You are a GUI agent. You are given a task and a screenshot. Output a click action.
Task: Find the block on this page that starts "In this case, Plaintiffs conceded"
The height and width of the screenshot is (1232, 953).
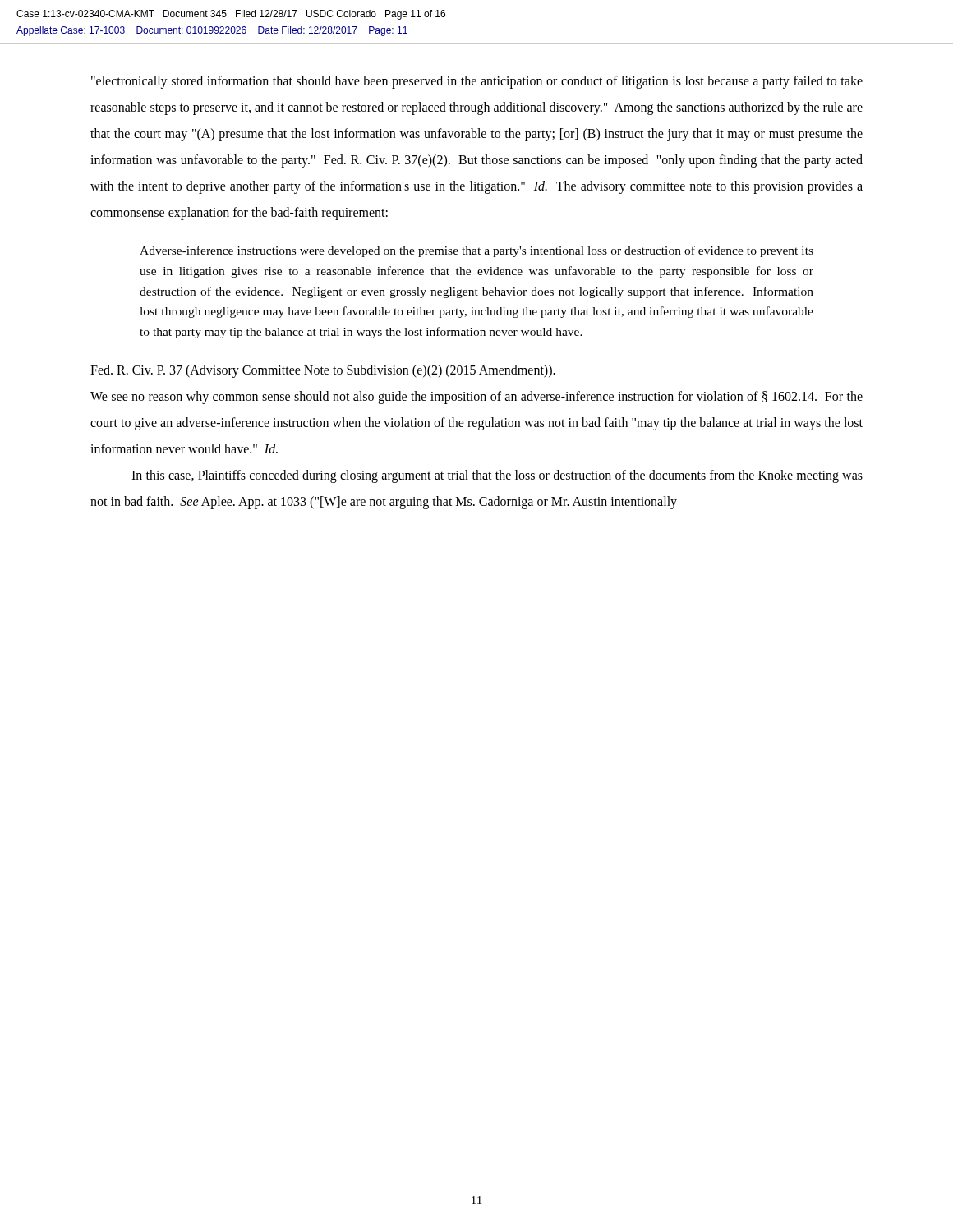[476, 488]
